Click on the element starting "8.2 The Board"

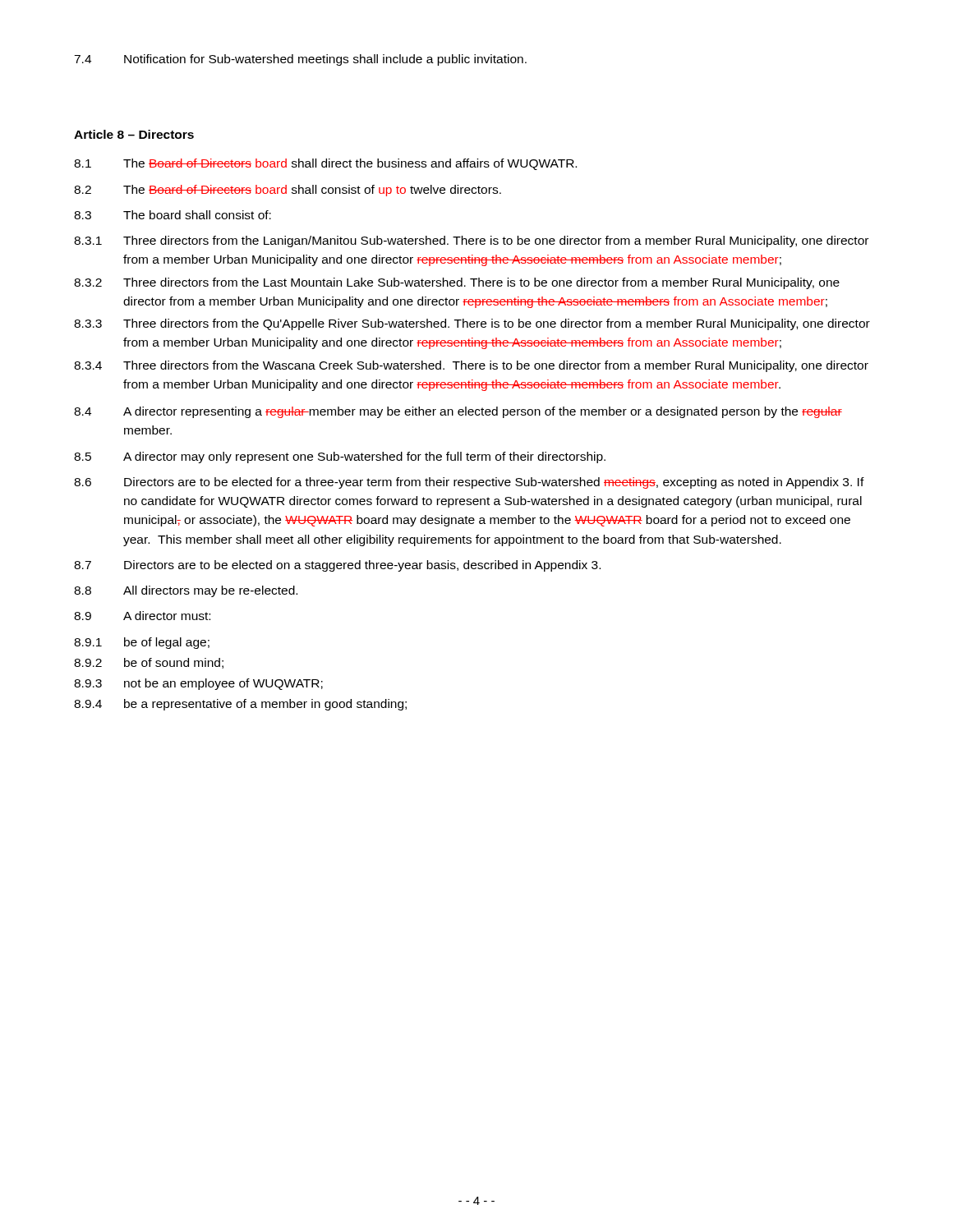coord(476,189)
